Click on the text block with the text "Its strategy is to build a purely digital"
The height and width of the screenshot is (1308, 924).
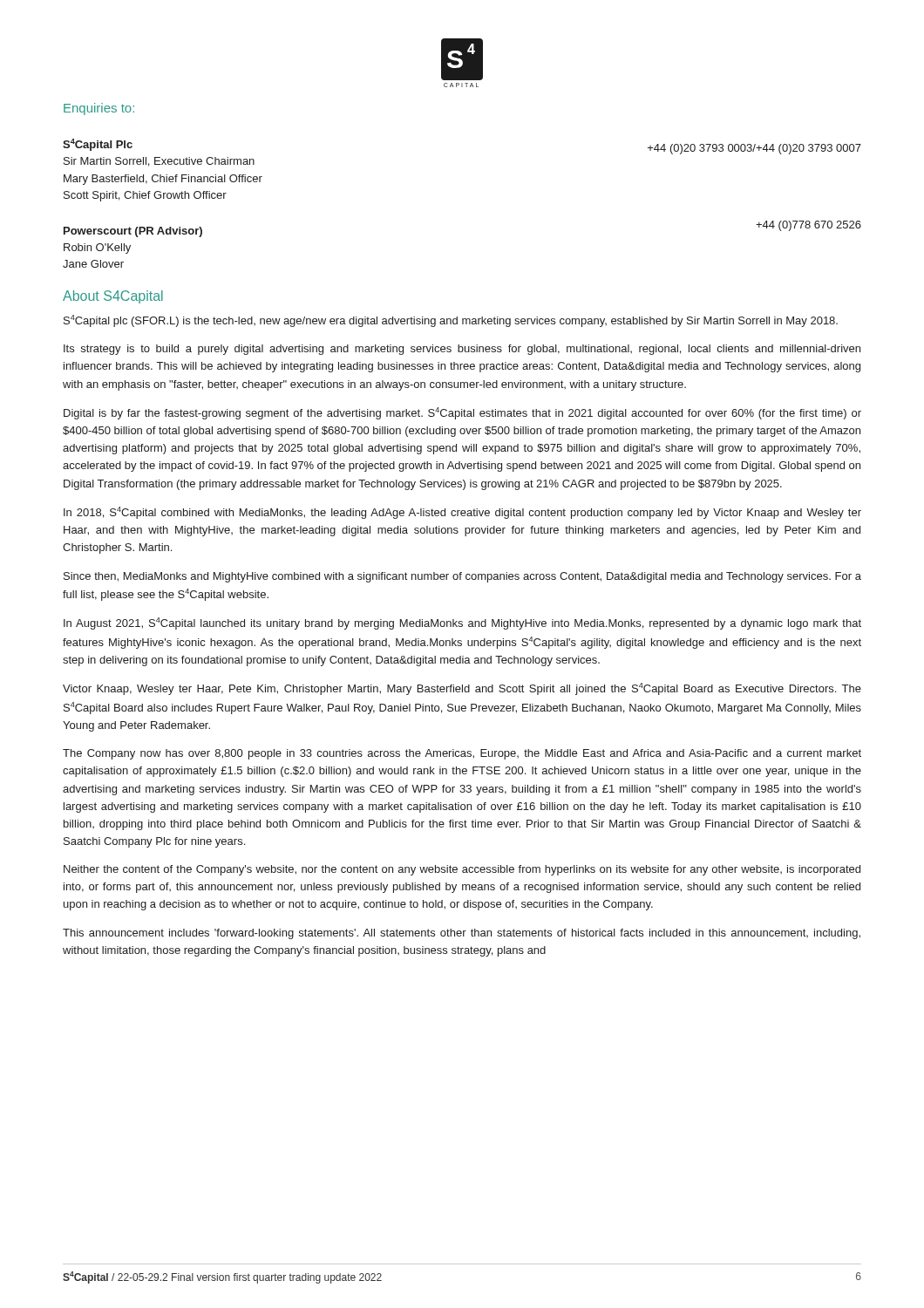point(462,366)
